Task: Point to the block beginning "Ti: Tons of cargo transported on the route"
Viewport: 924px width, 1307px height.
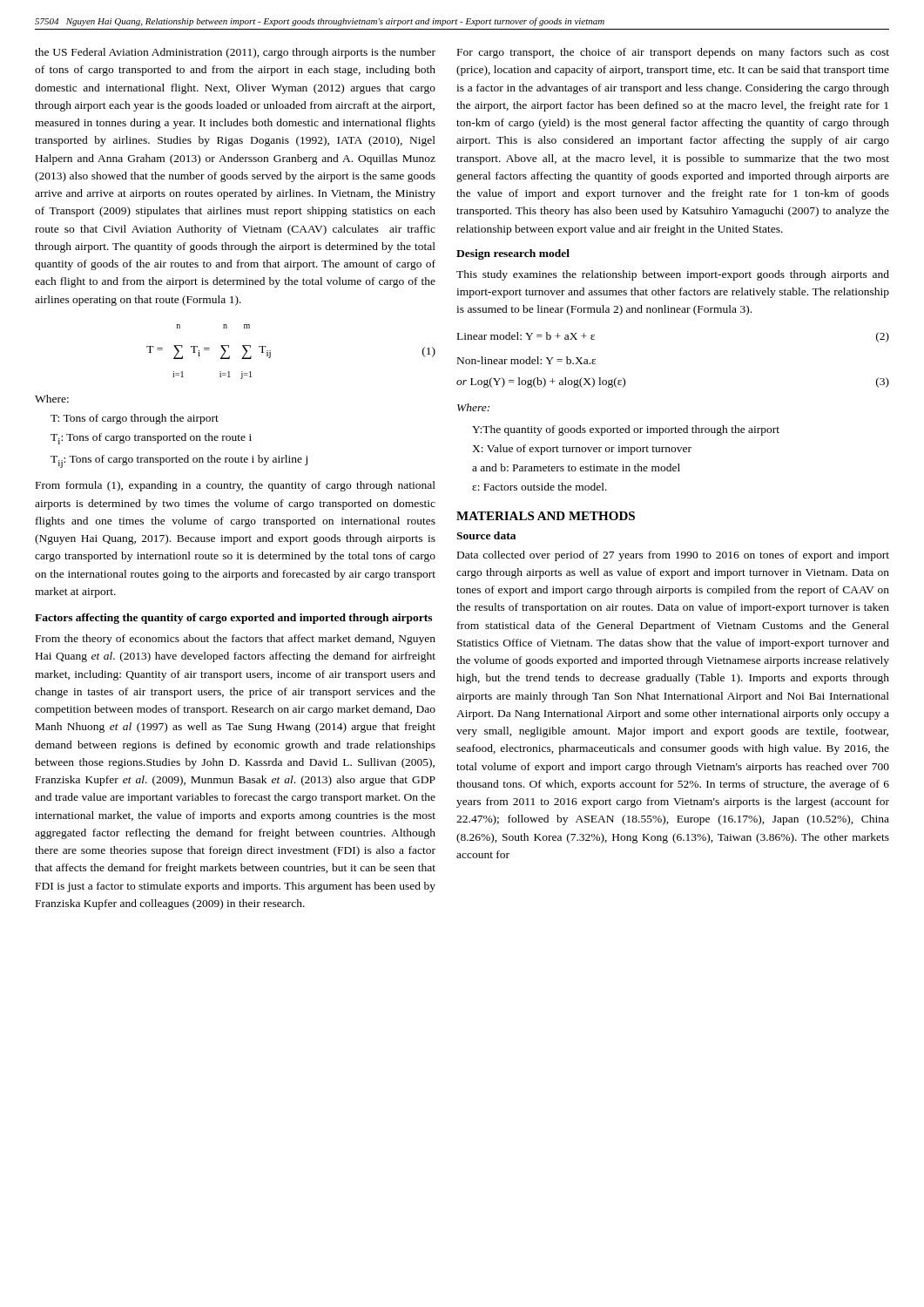Action: [151, 438]
